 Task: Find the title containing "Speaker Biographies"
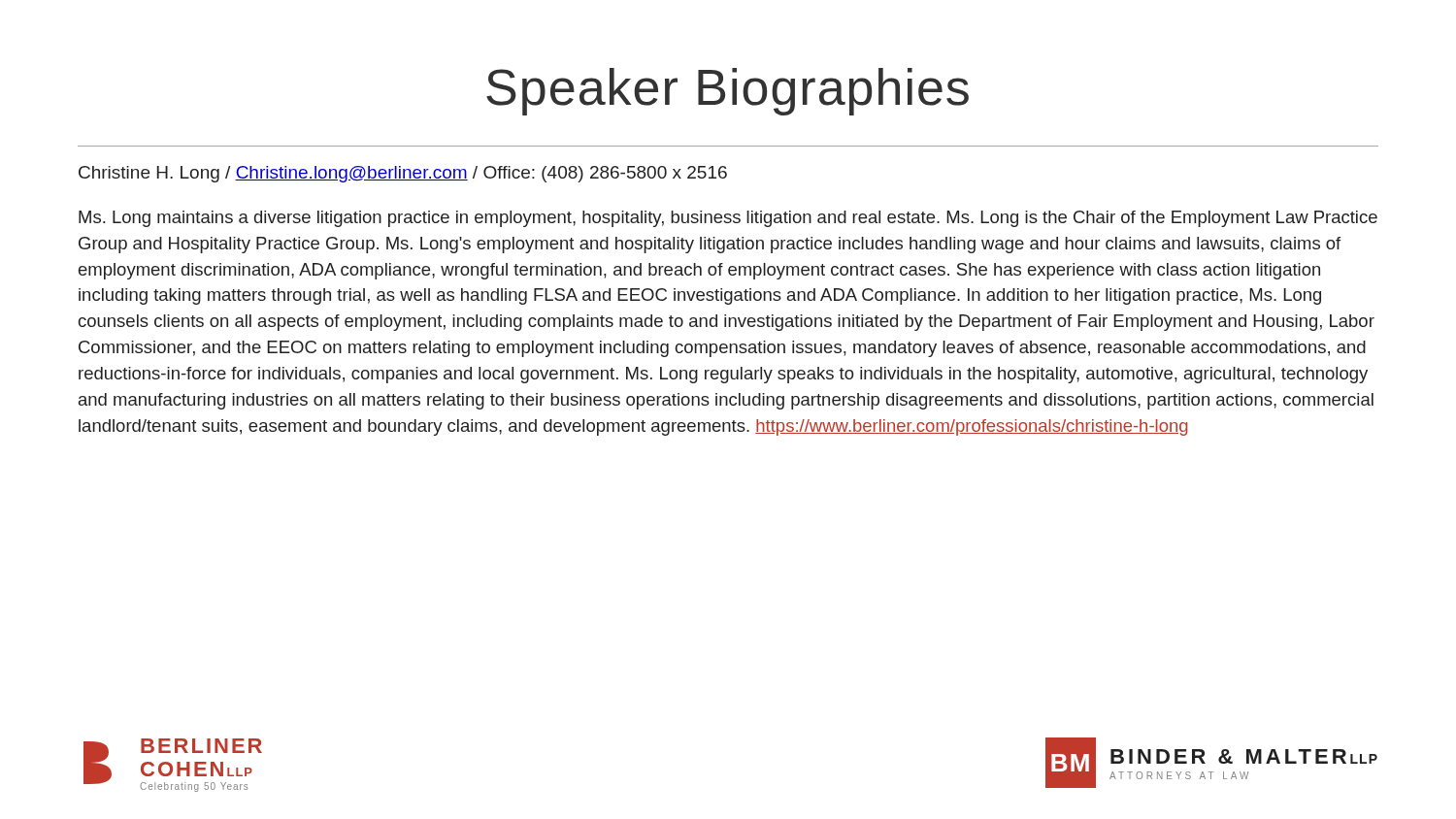coord(728,87)
